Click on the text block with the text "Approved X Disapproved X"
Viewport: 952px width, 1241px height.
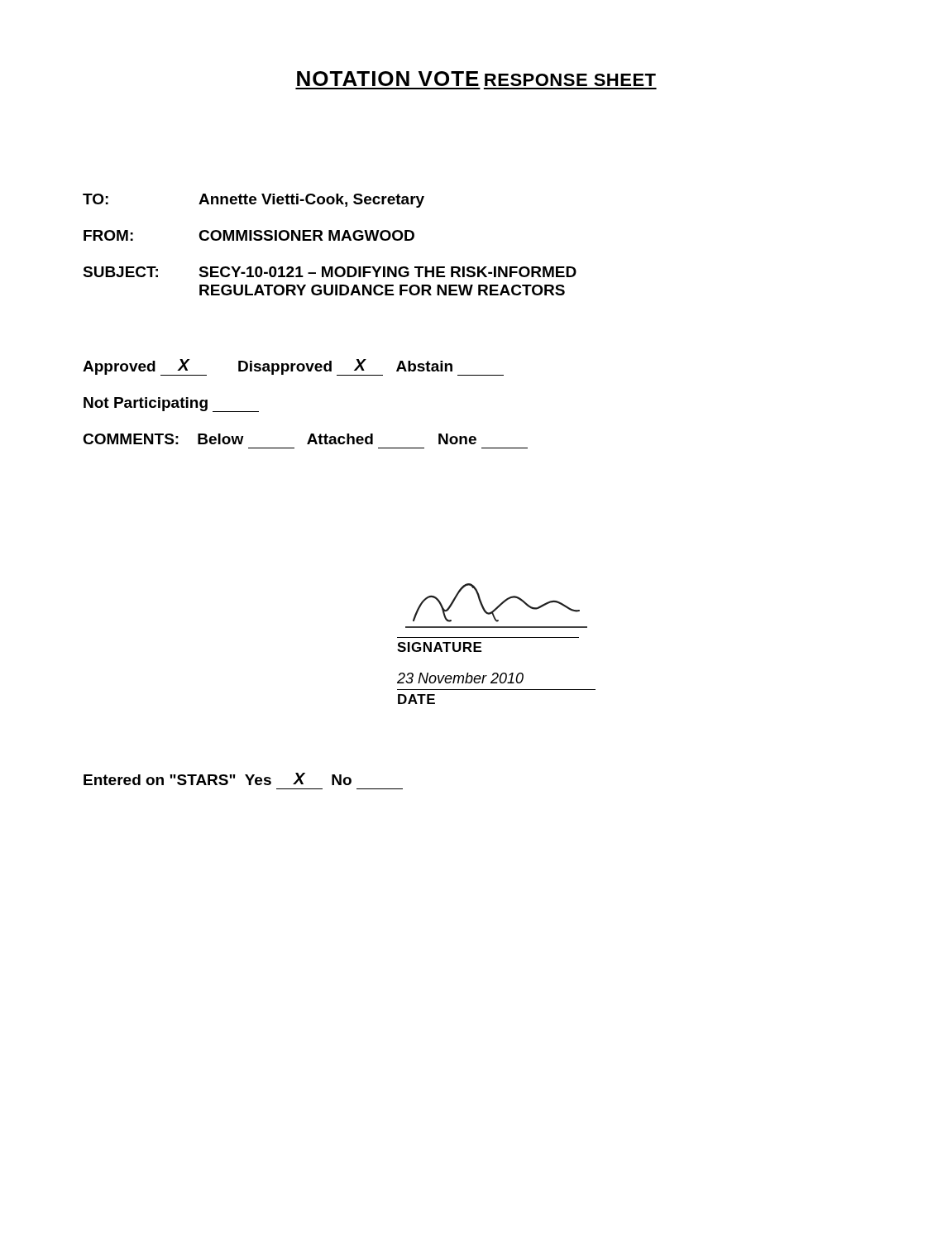(293, 366)
